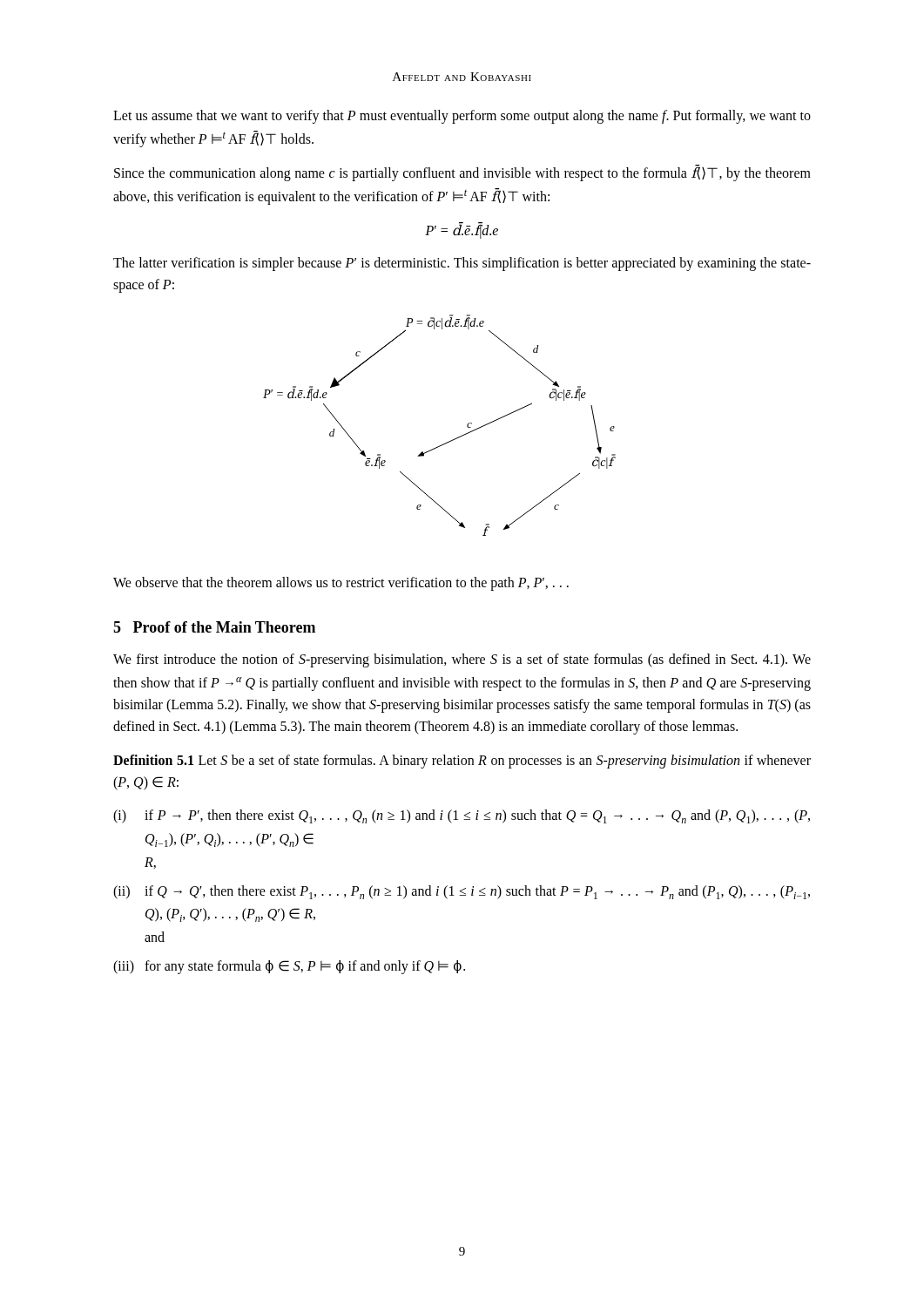
Task: Select the region starting "Let us assume that"
Action: click(x=462, y=128)
